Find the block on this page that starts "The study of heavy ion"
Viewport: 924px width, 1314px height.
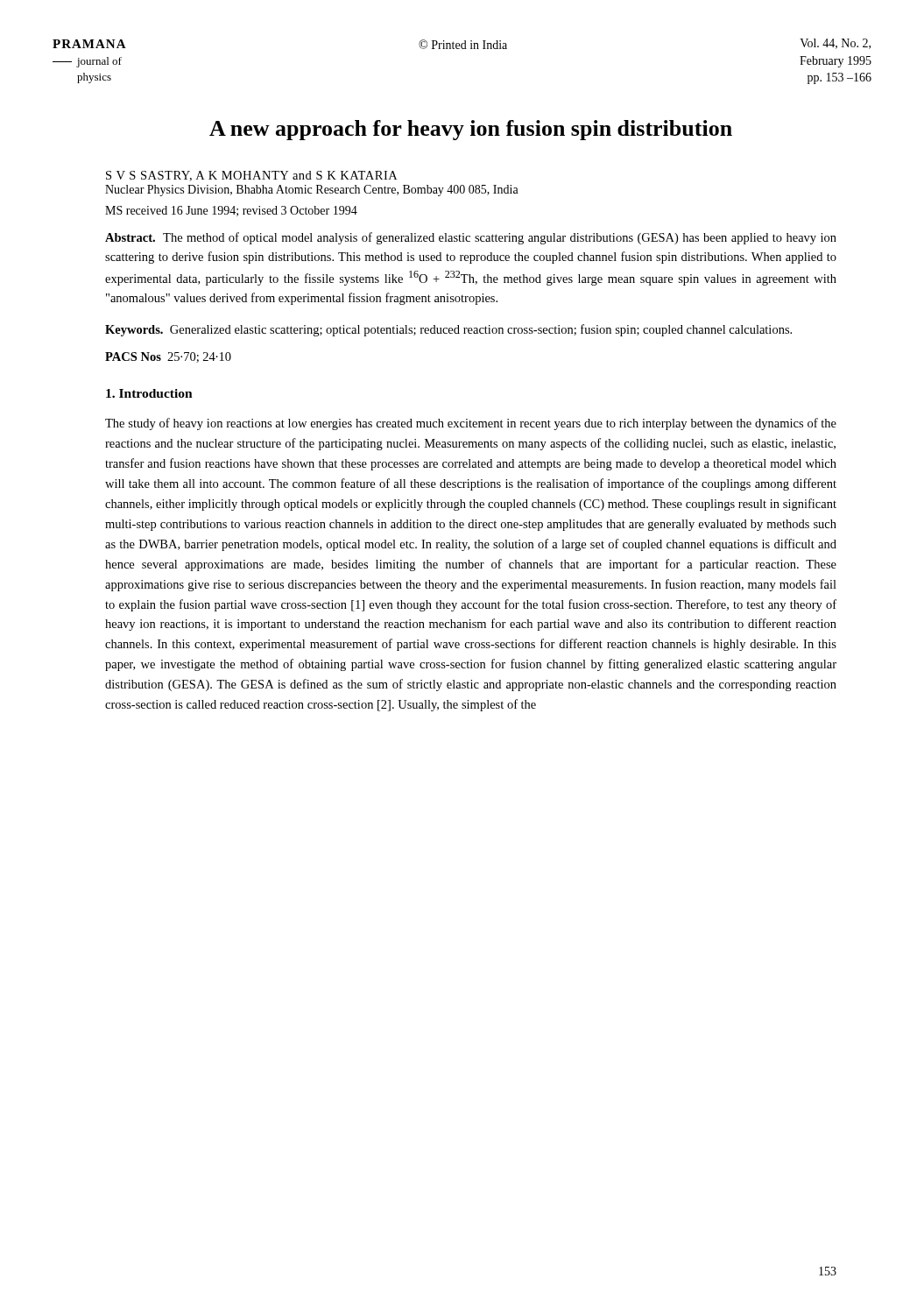471,564
